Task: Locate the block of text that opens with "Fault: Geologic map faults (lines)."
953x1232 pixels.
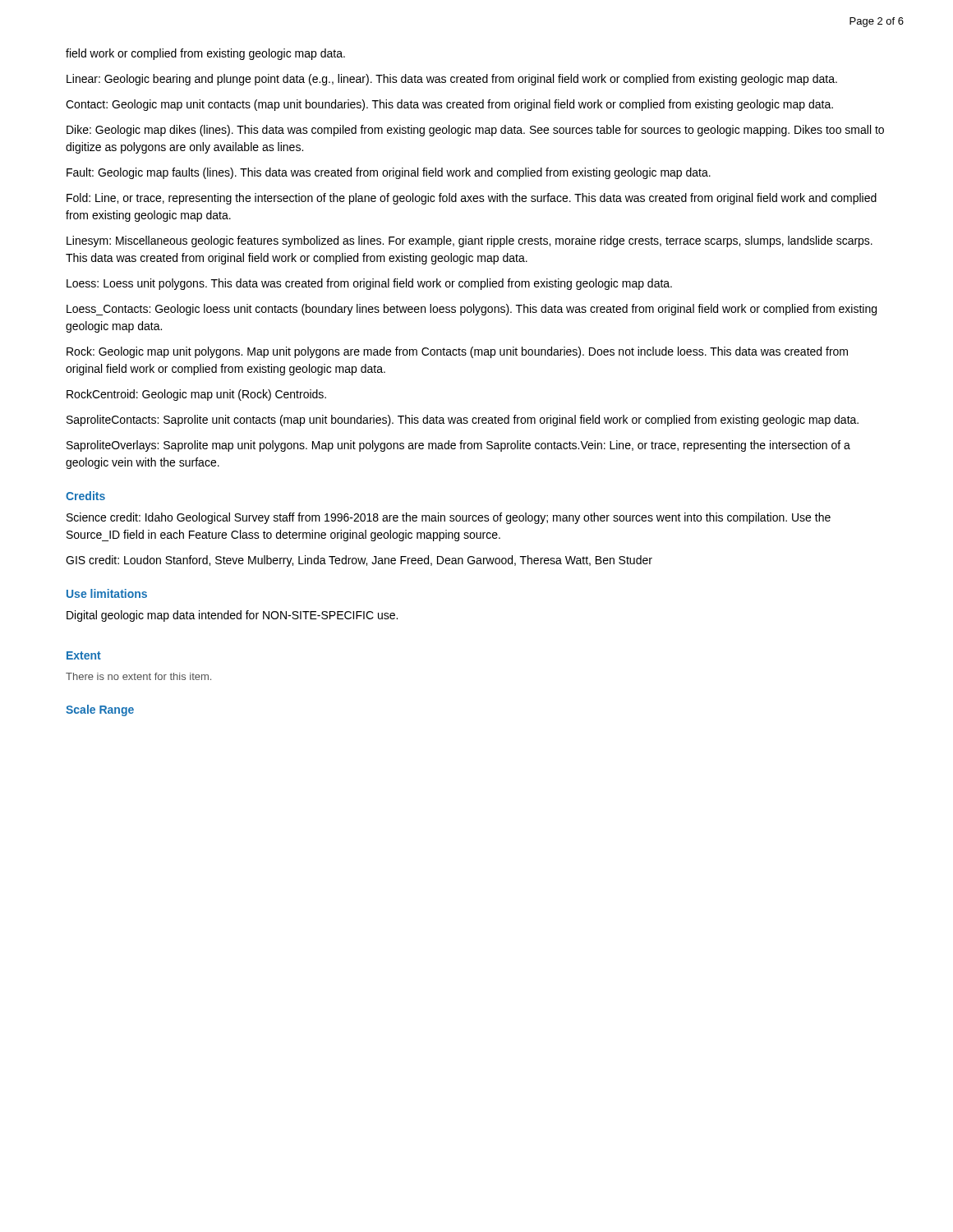Action: pos(388,172)
